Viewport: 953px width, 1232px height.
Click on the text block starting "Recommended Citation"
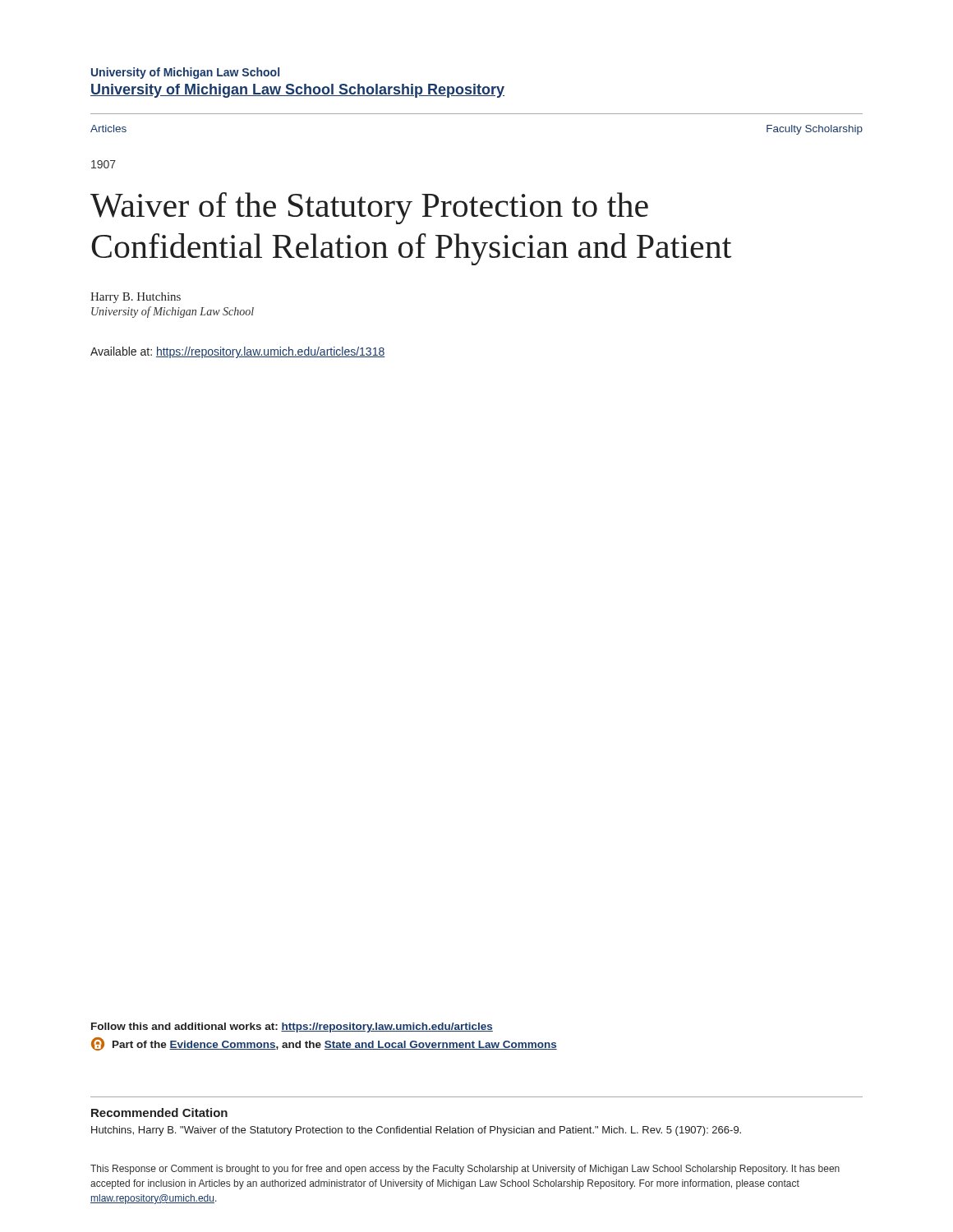tap(159, 1113)
